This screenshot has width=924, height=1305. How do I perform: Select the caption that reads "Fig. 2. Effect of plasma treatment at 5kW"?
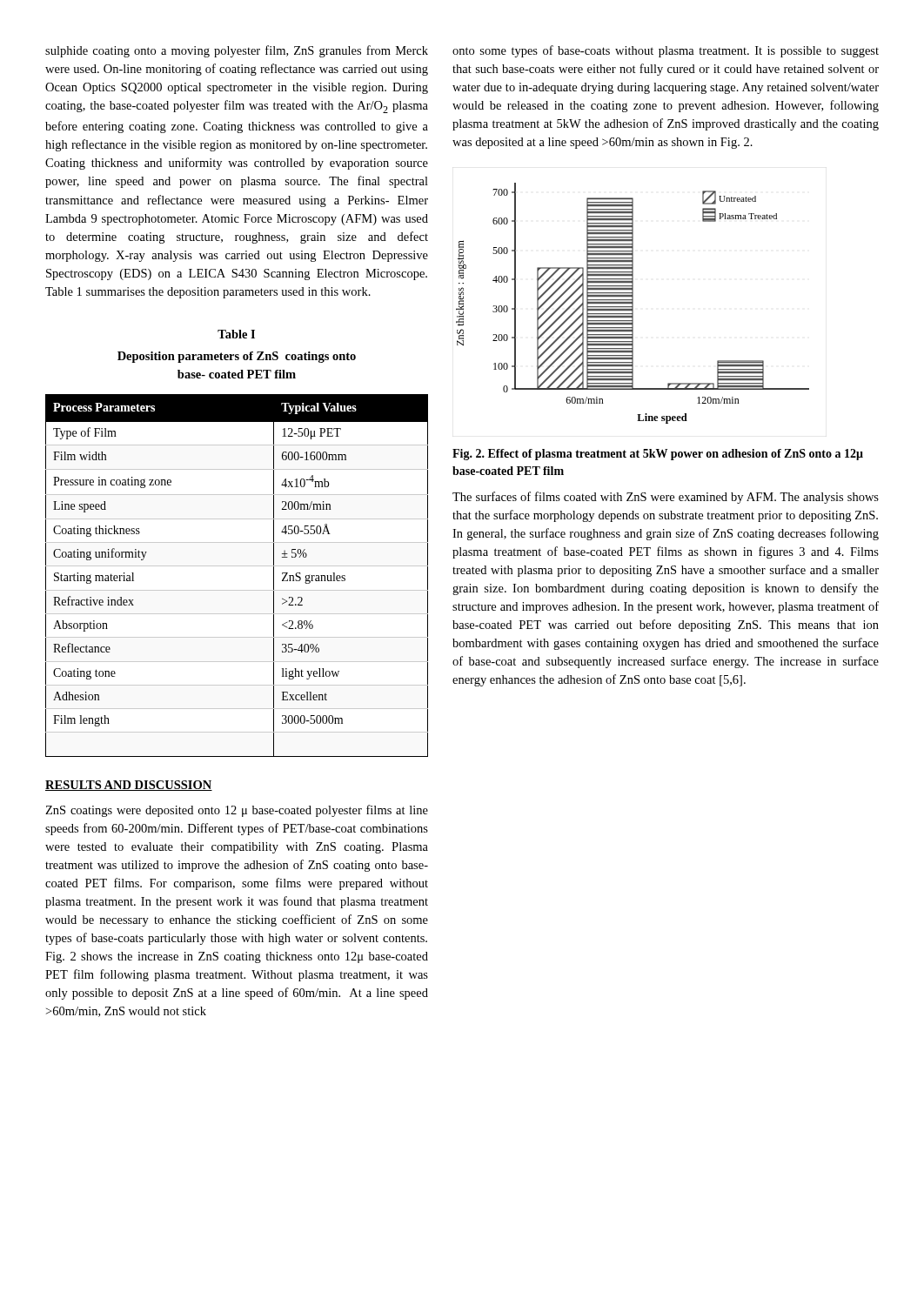click(658, 463)
